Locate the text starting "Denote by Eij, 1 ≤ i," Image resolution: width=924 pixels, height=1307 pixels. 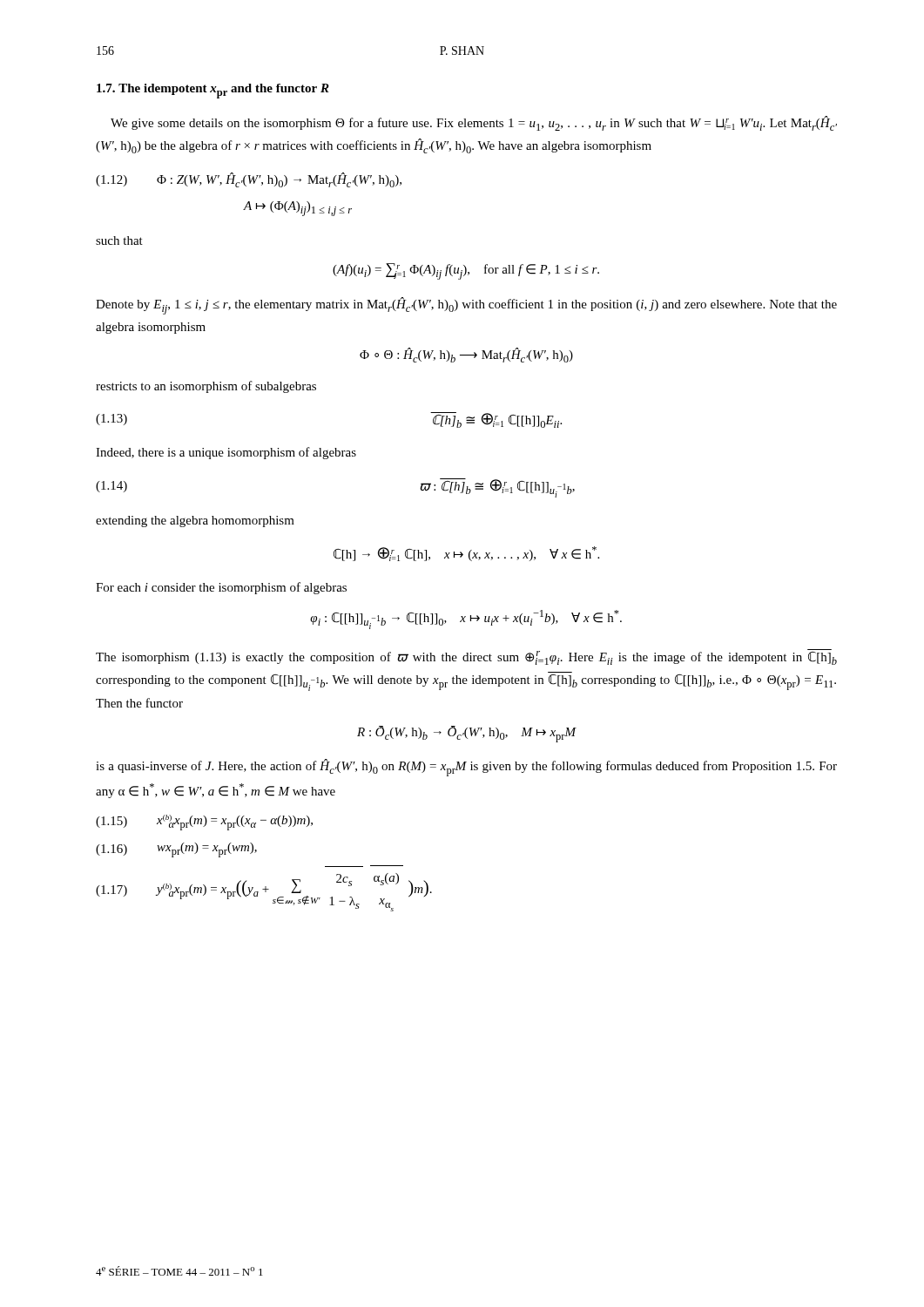click(466, 315)
